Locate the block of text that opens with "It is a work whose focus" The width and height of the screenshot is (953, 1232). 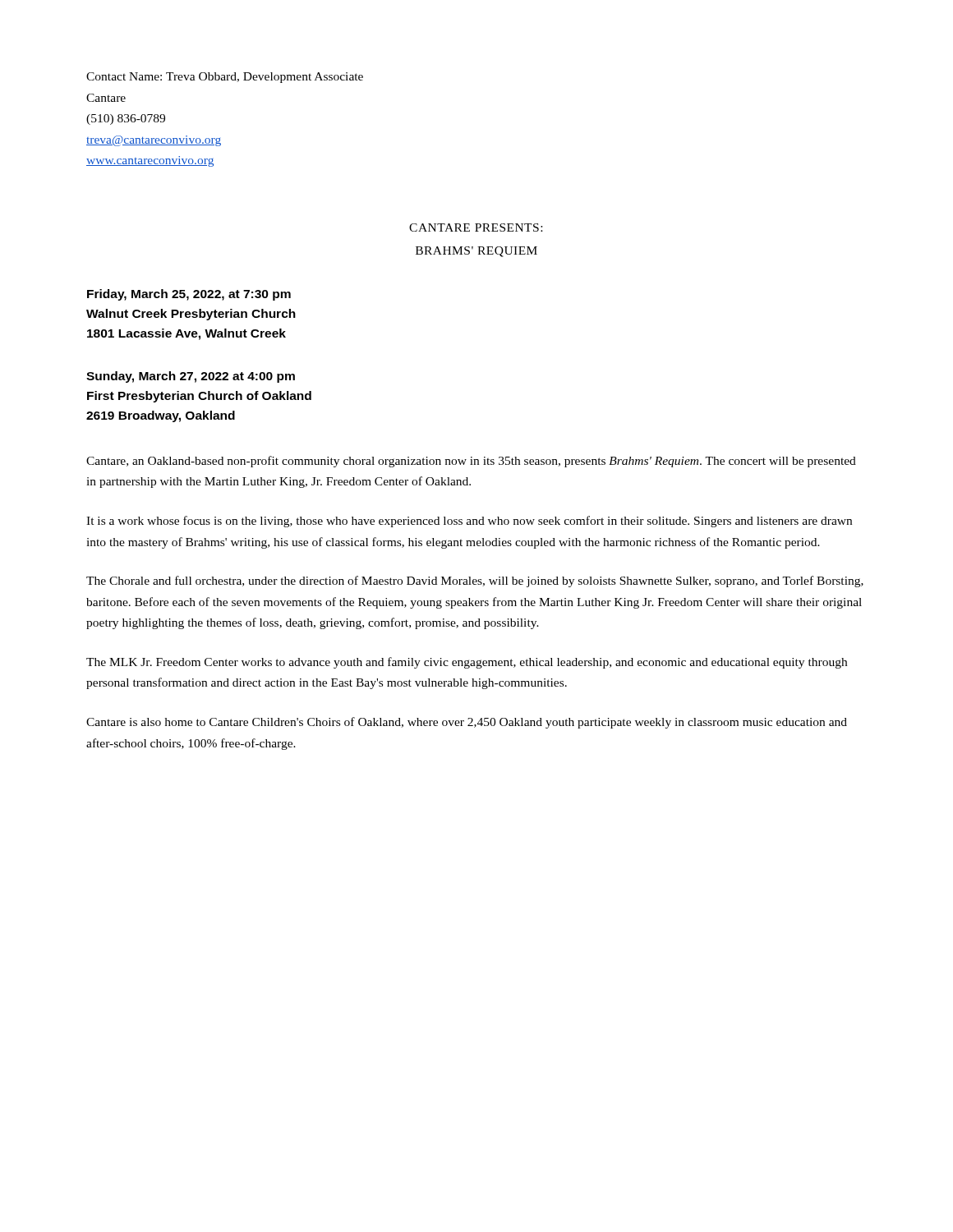coord(469,531)
